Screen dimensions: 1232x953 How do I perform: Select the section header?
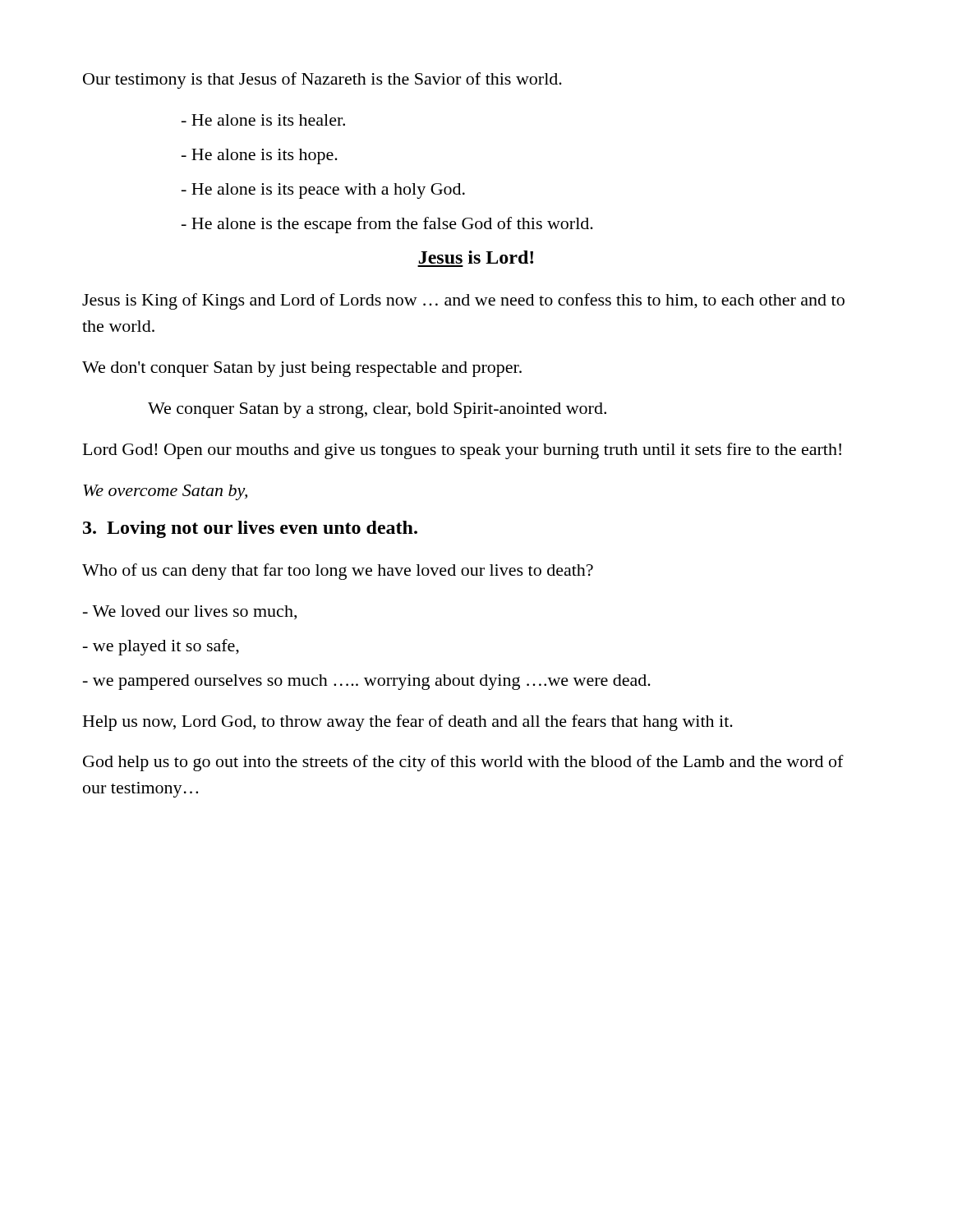[250, 528]
